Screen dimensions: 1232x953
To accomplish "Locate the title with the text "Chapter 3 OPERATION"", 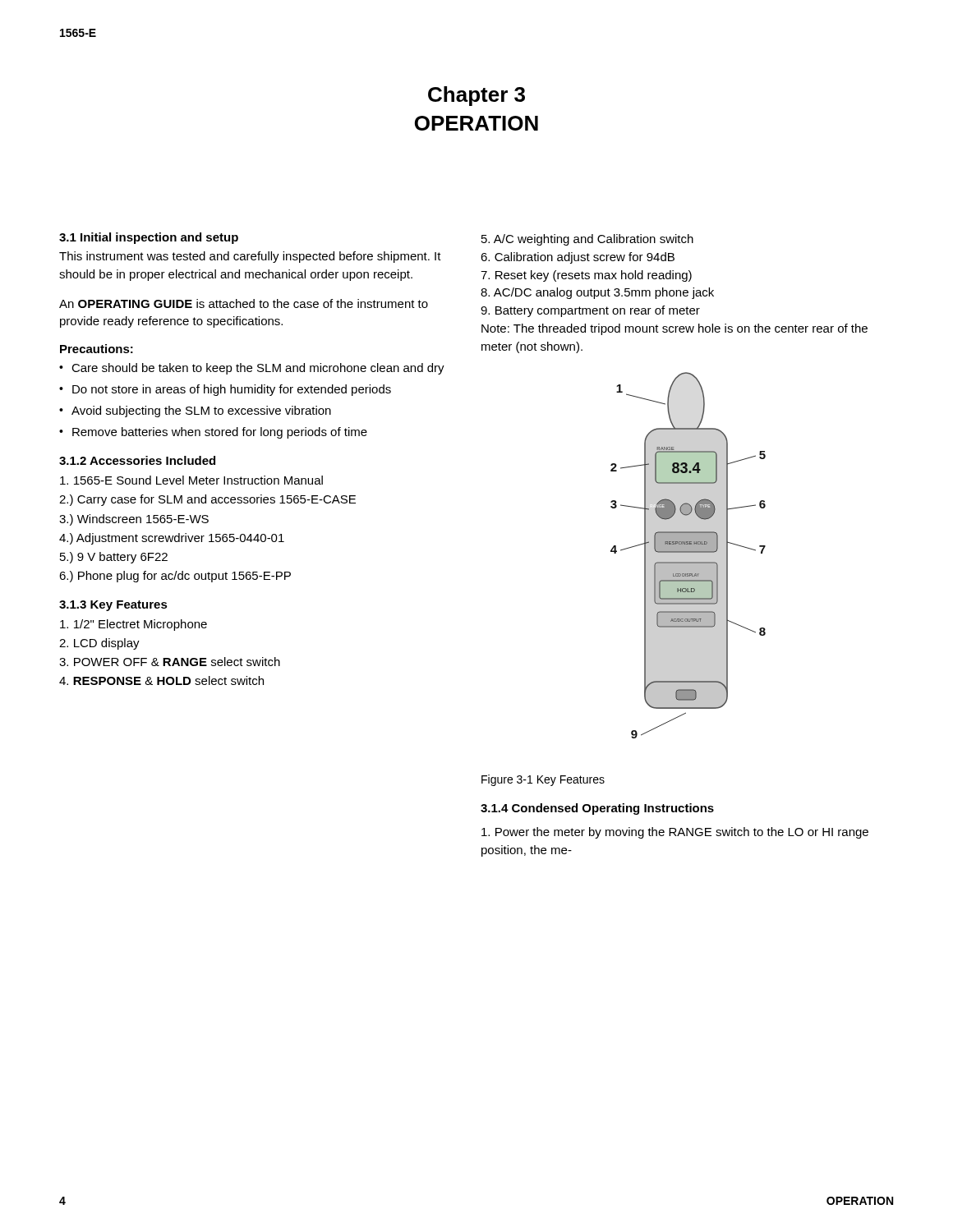I will pyautogui.click(x=476, y=109).
